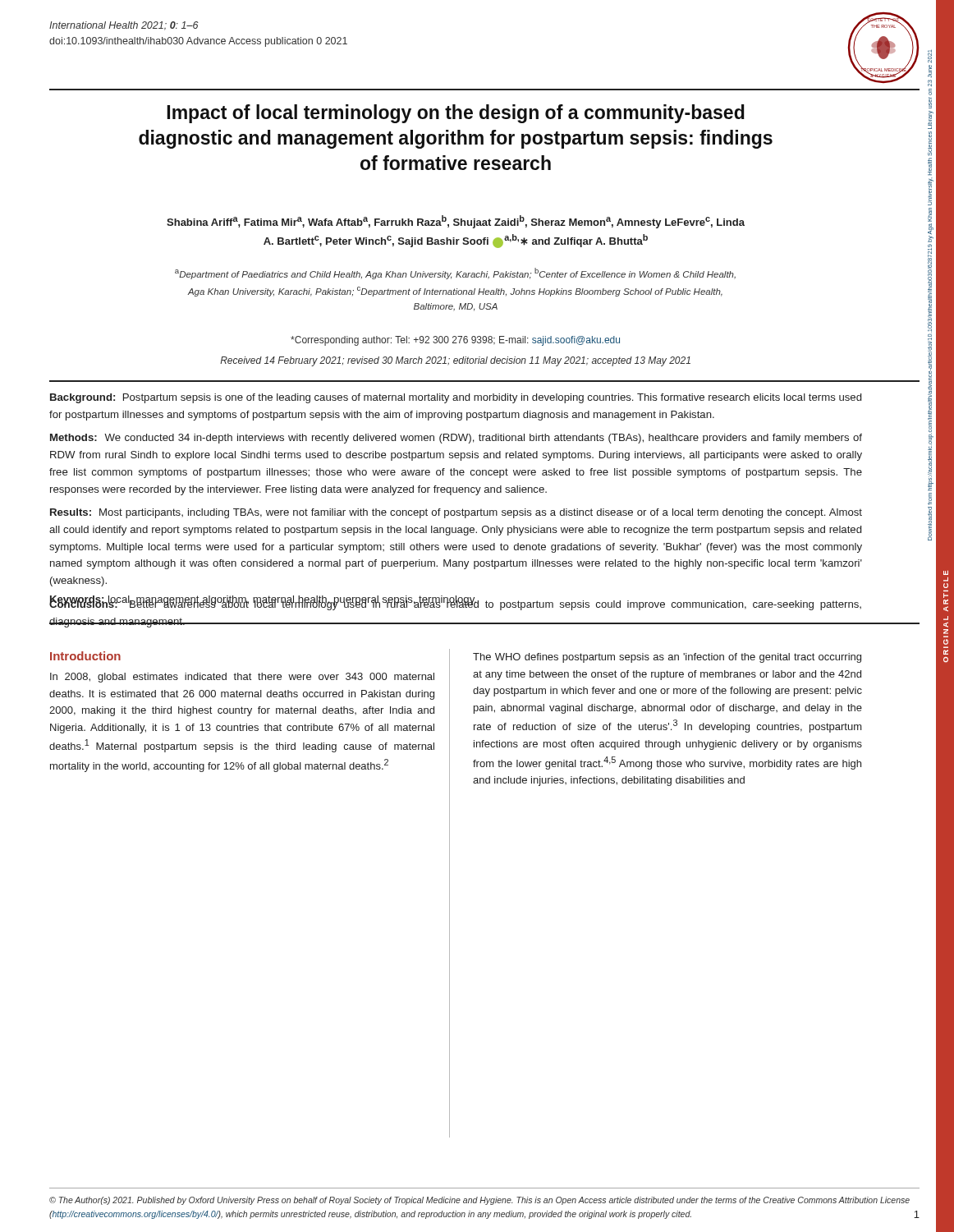Image resolution: width=954 pixels, height=1232 pixels.
Task: Locate the block of text that opens with "Keywords: local, management algorithm, maternal health, puerperal"
Action: click(x=263, y=599)
